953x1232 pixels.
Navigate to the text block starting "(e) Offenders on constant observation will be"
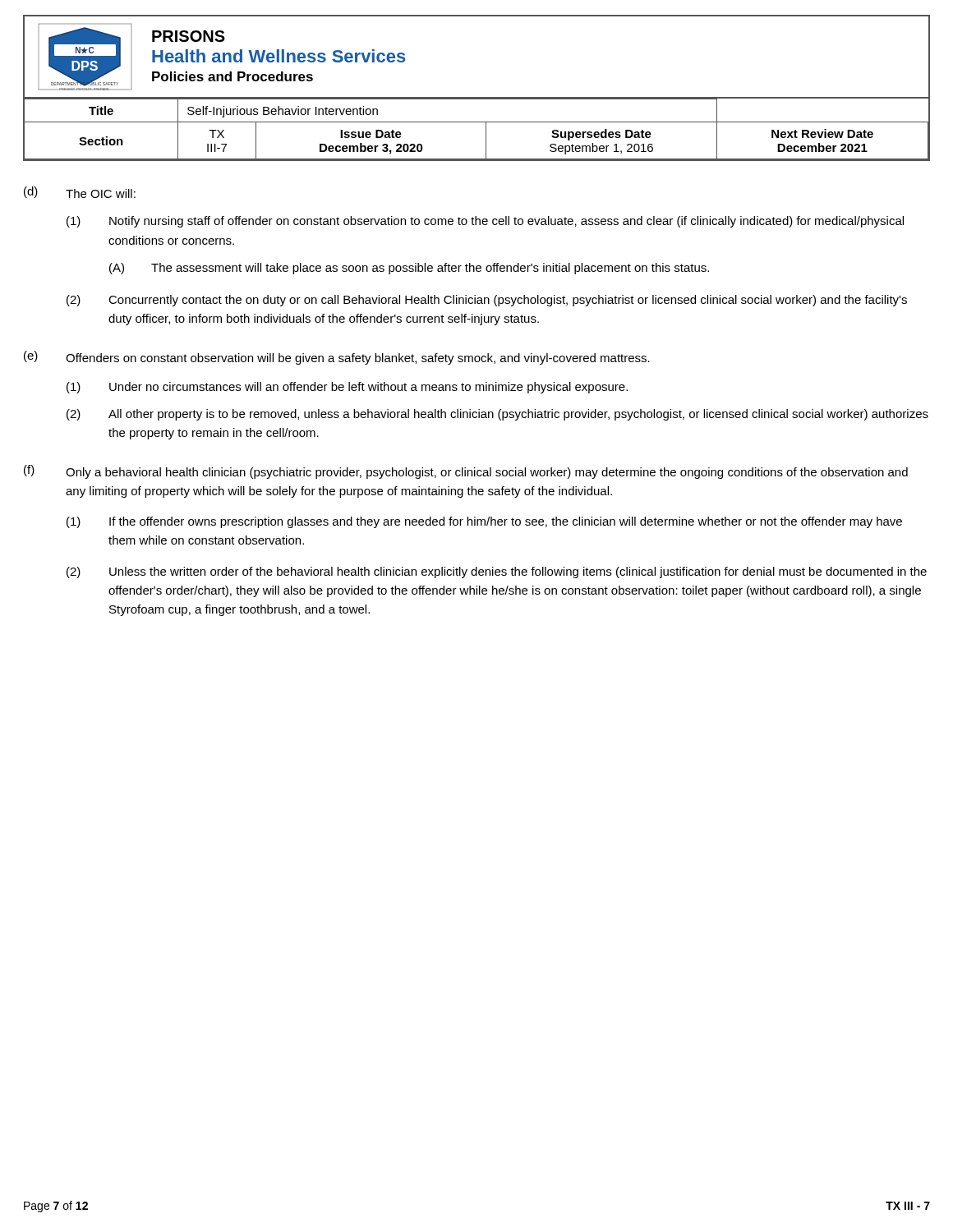476,399
